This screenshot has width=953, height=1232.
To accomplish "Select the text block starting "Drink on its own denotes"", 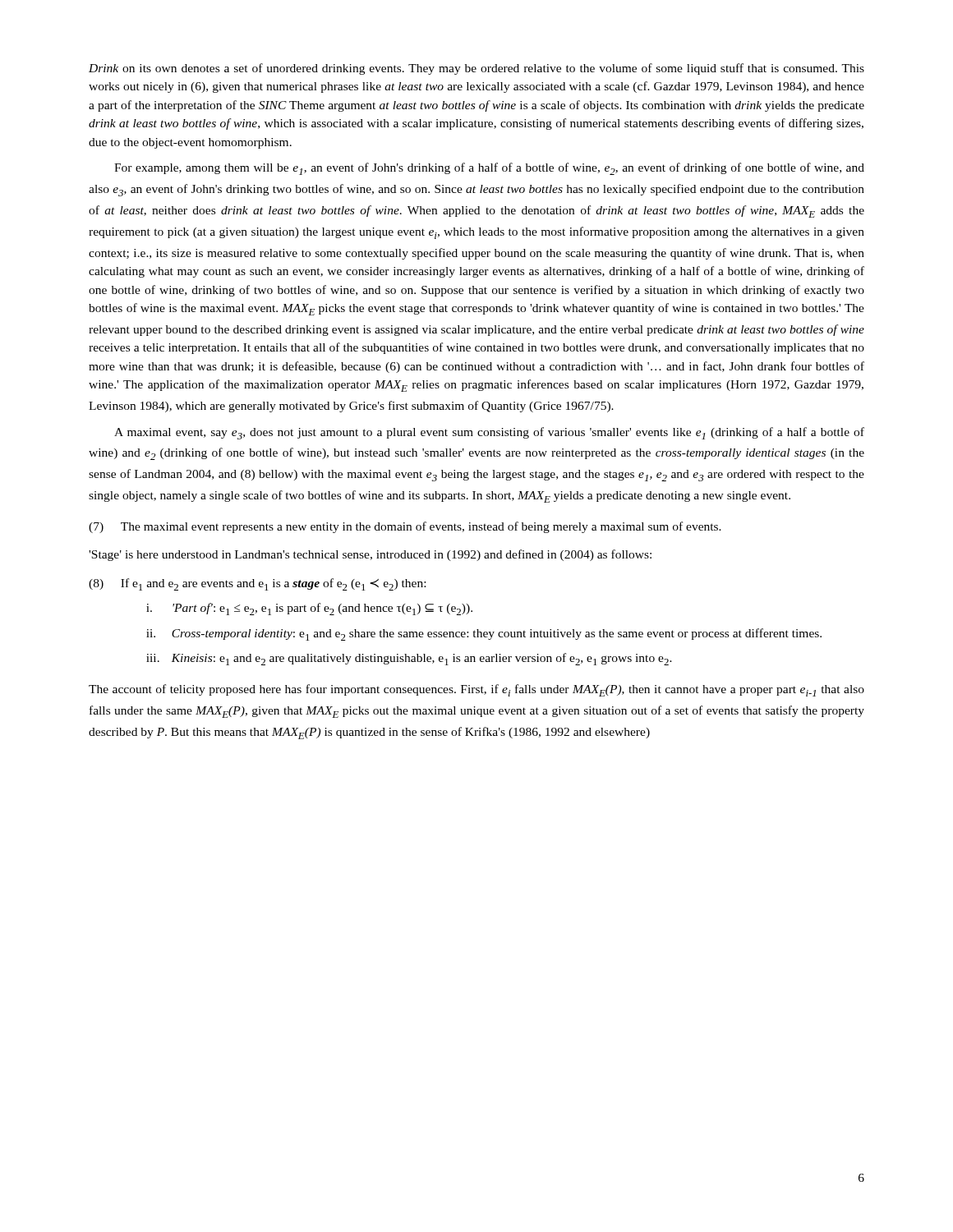I will pyautogui.click(x=476, y=105).
